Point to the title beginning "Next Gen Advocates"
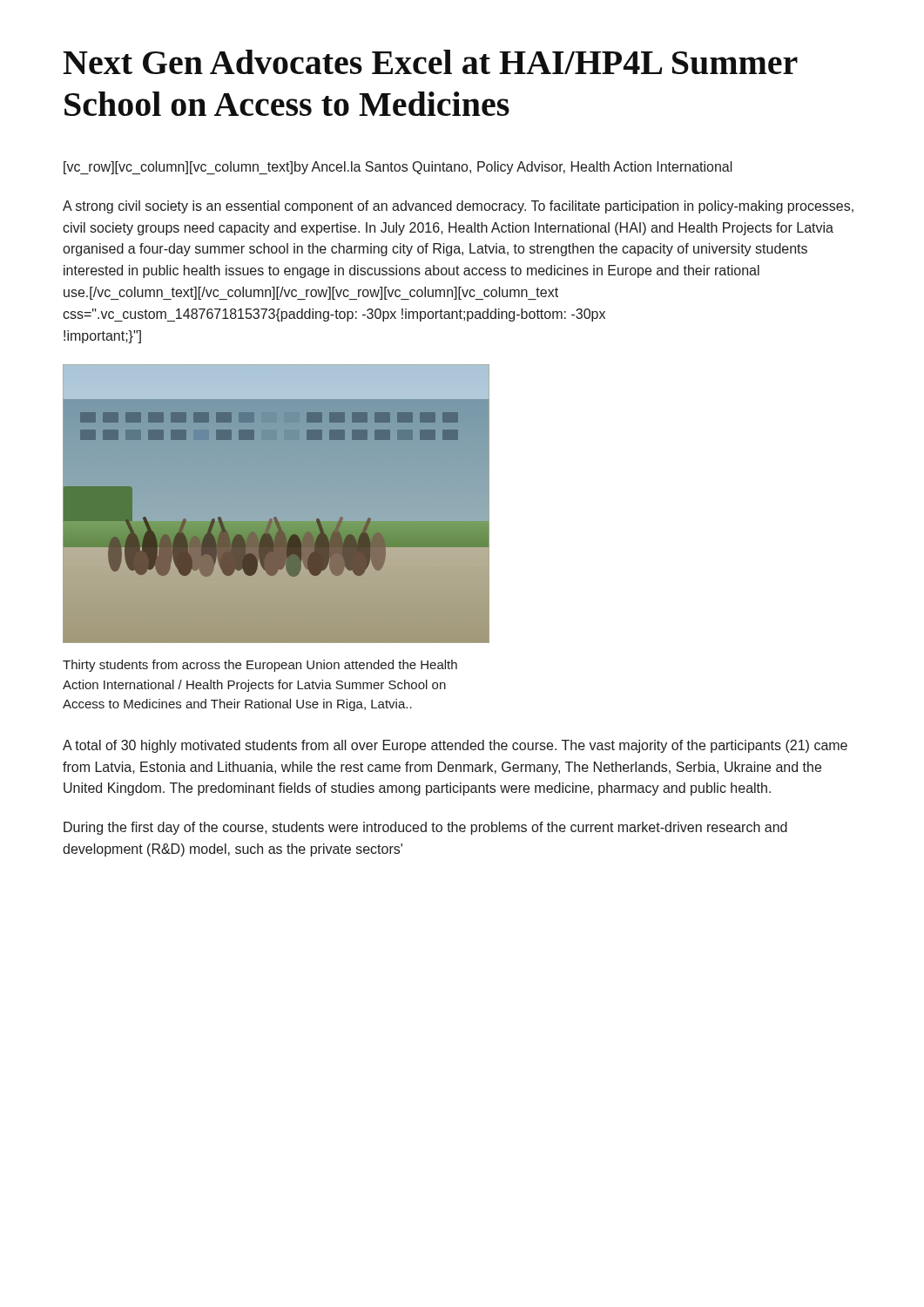The image size is (924, 1307). tap(430, 83)
